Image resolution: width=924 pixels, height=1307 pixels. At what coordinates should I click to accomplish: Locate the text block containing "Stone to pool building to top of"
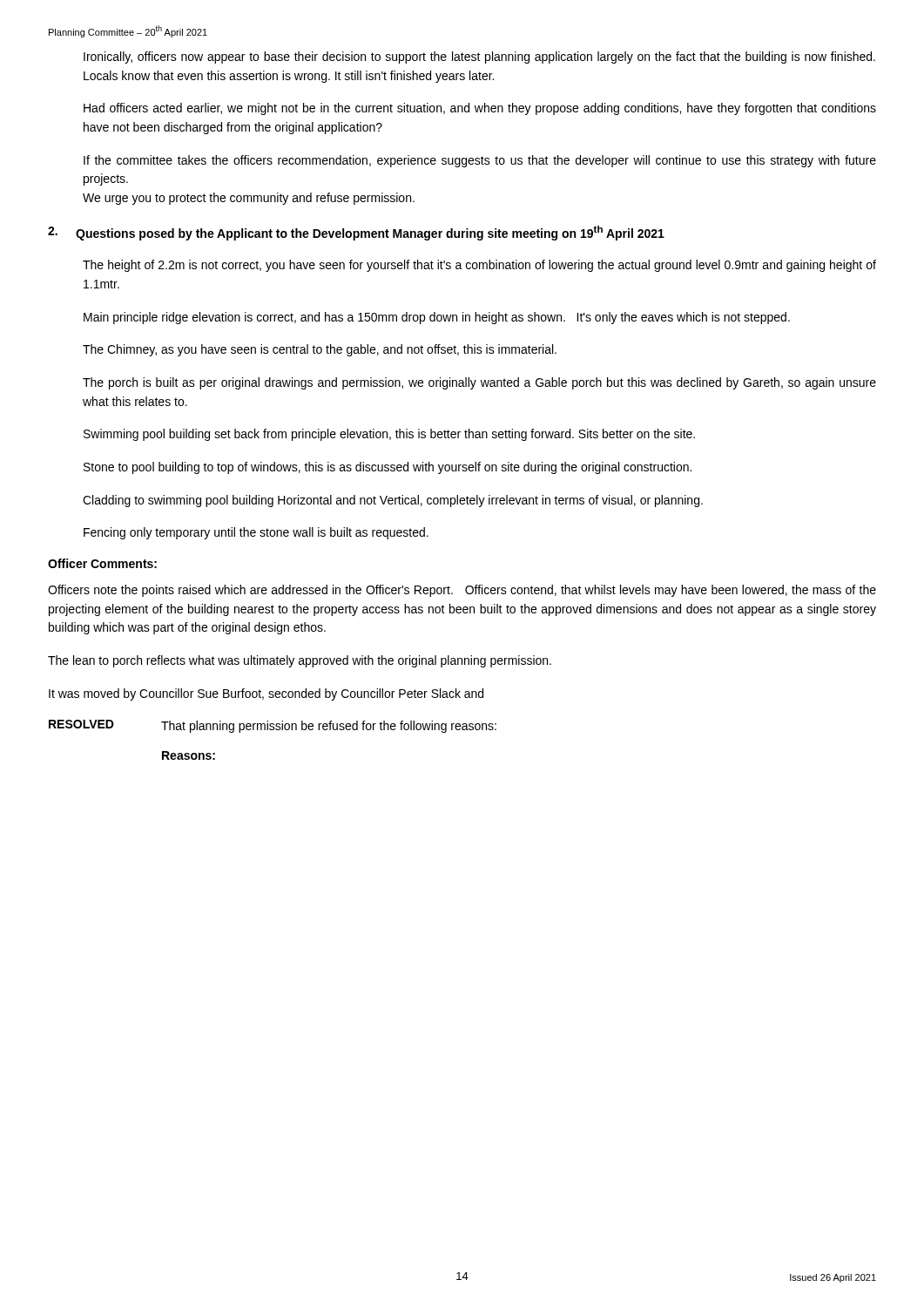pos(388,467)
